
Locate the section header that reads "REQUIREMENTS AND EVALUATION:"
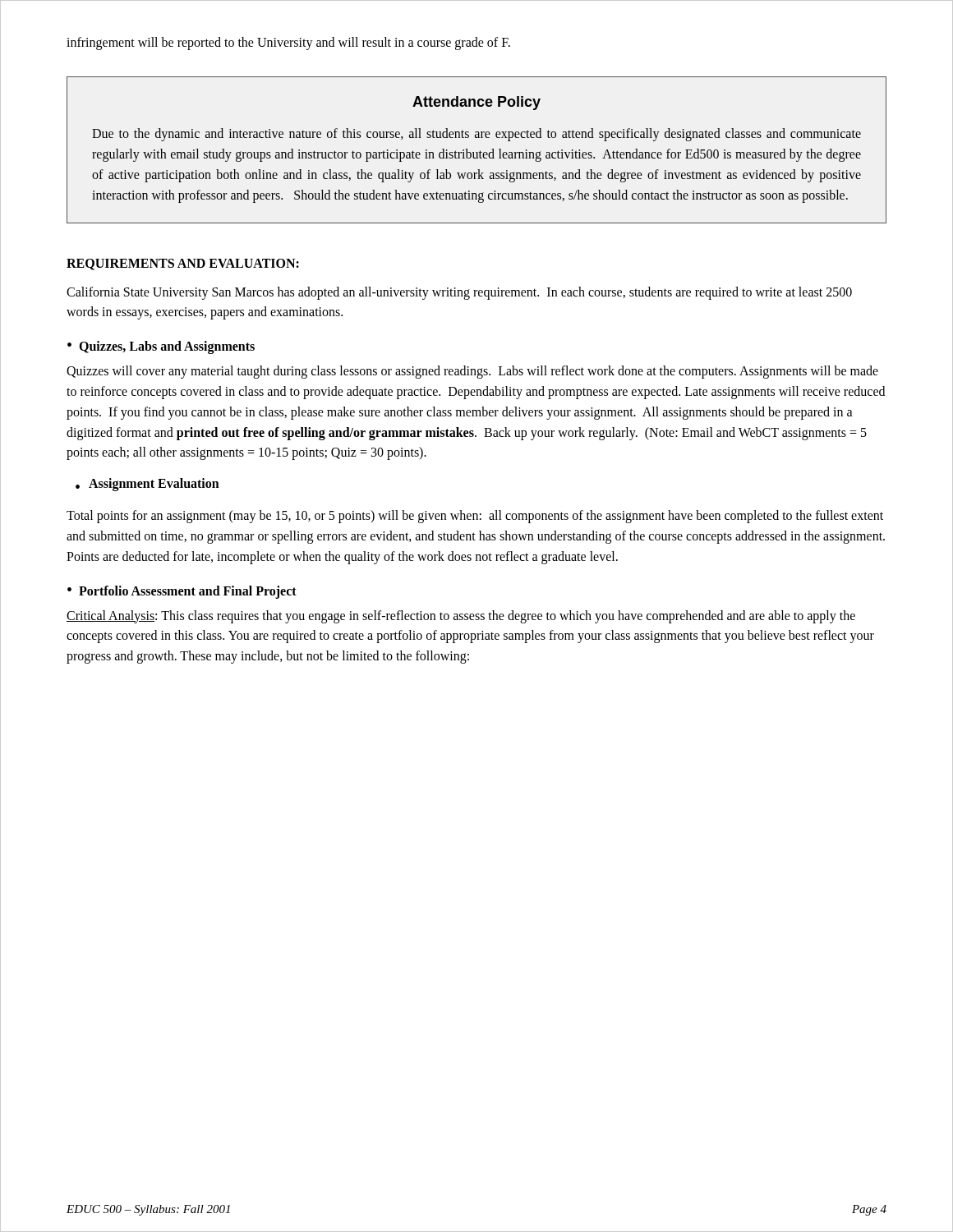(183, 263)
